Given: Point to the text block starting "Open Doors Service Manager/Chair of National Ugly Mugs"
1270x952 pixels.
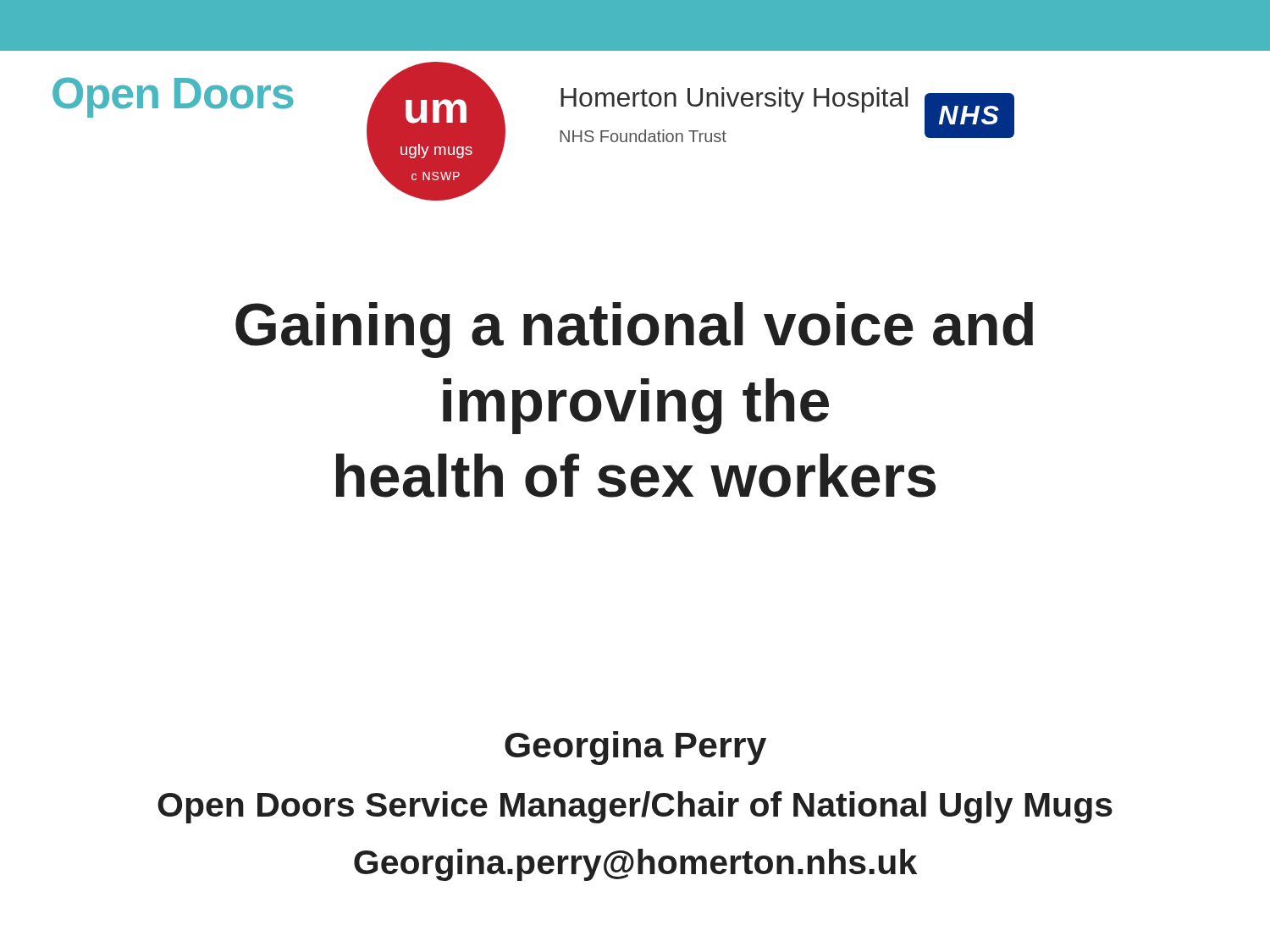Looking at the screenshot, I should point(635,805).
